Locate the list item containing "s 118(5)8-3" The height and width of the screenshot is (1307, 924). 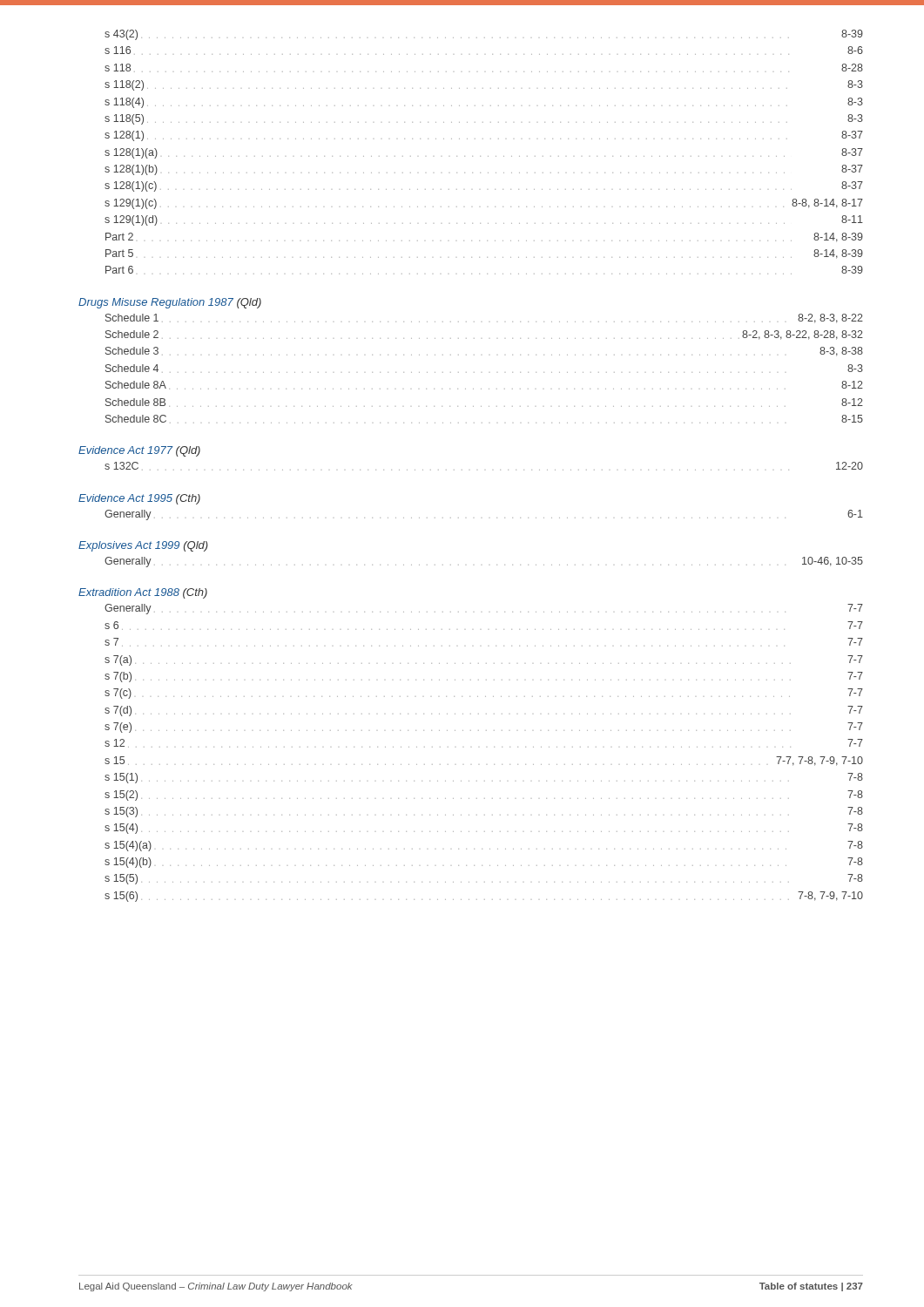click(471, 119)
